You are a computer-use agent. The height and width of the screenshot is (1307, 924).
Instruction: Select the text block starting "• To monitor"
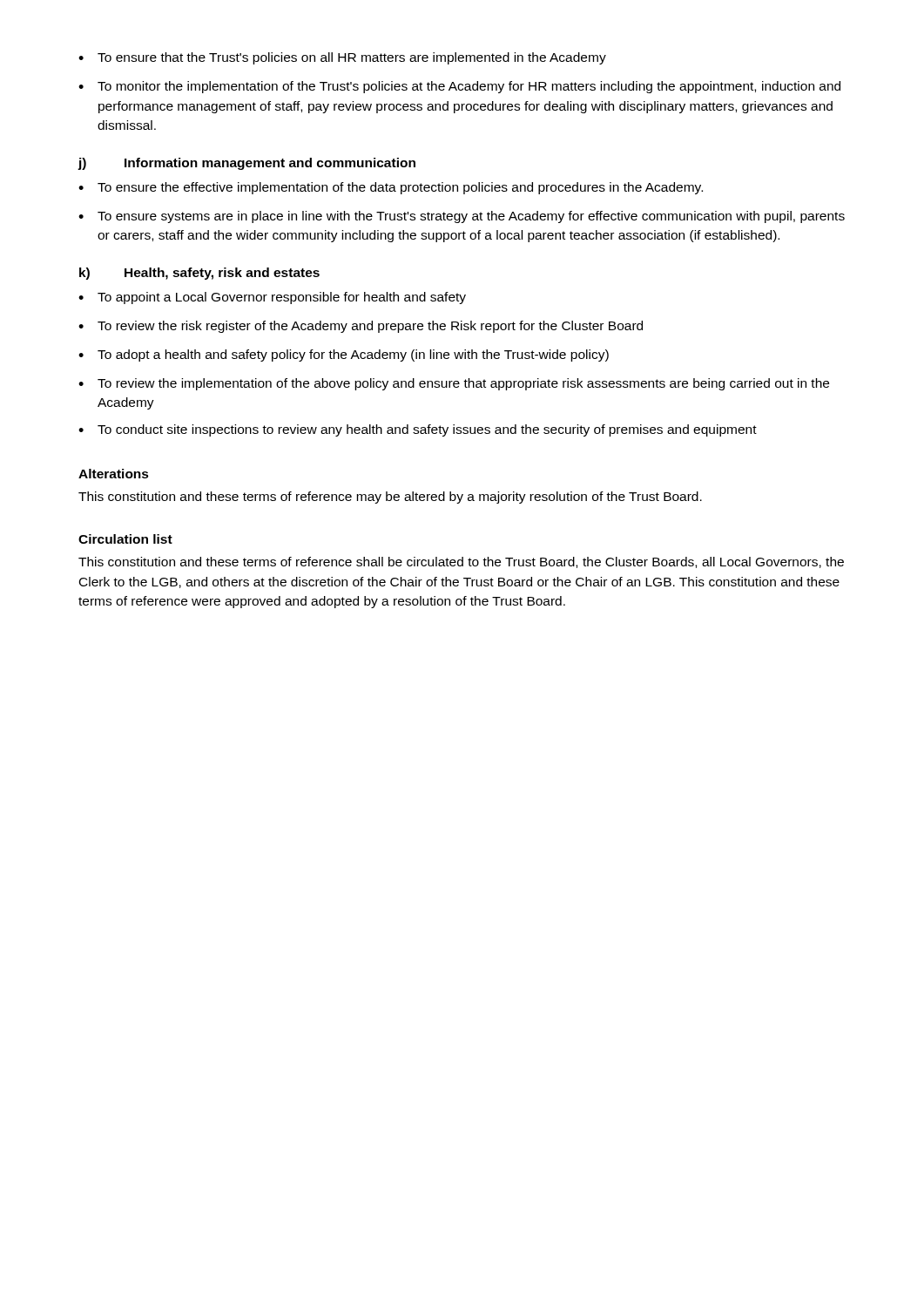coord(462,106)
